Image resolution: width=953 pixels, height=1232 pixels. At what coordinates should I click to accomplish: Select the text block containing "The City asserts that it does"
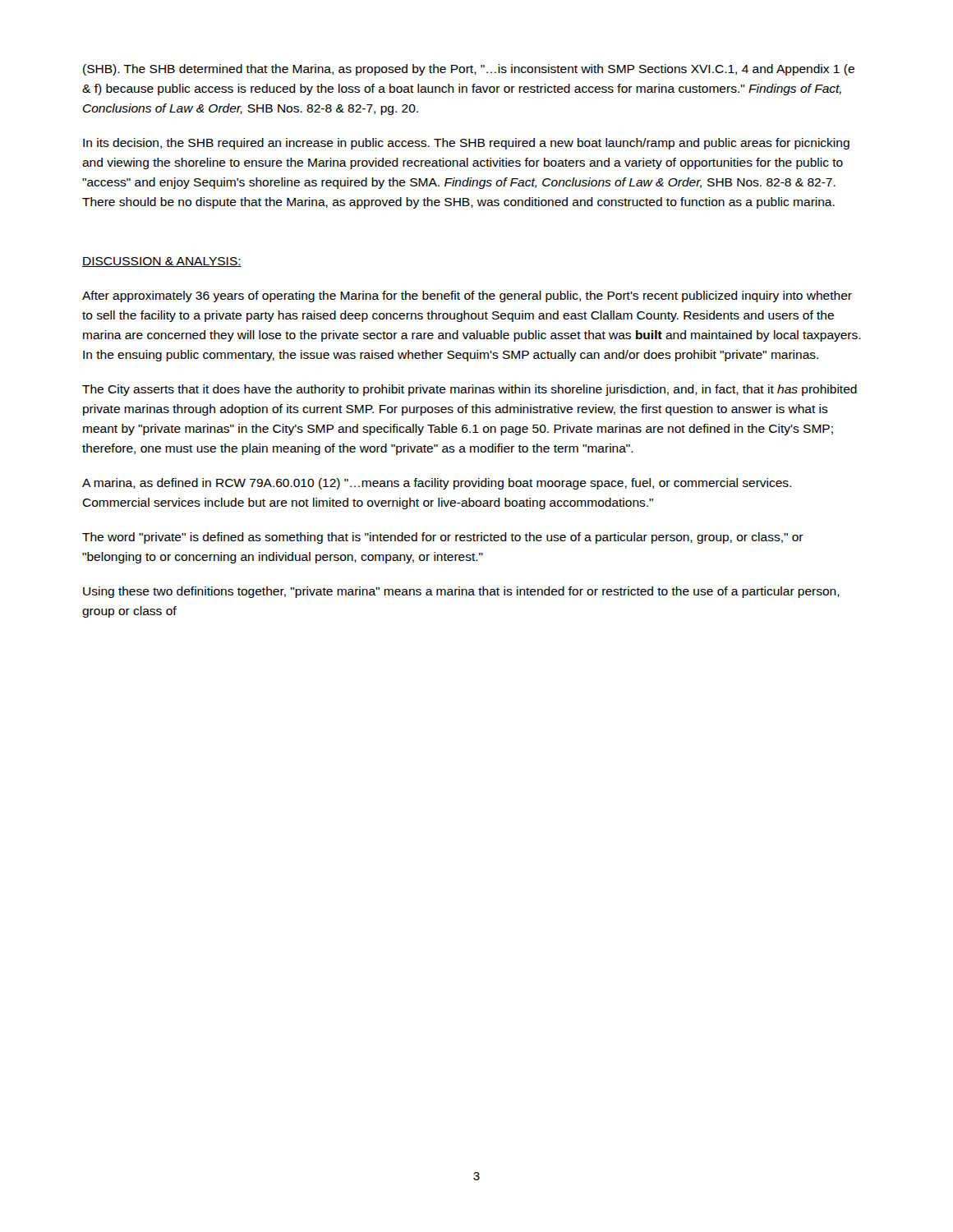(470, 419)
